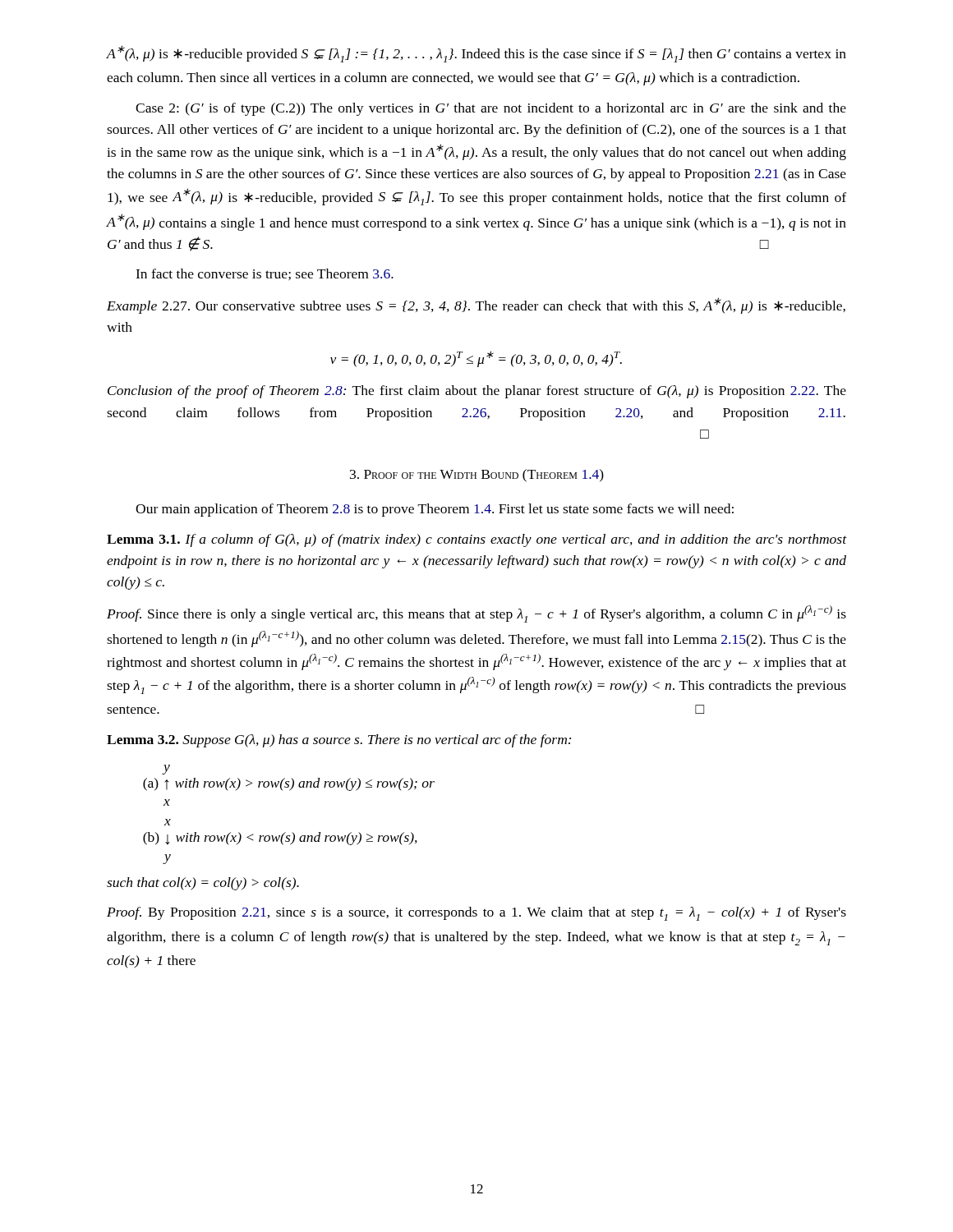Locate the formula containing "v = (0,"
The image size is (953, 1232).
click(476, 358)
